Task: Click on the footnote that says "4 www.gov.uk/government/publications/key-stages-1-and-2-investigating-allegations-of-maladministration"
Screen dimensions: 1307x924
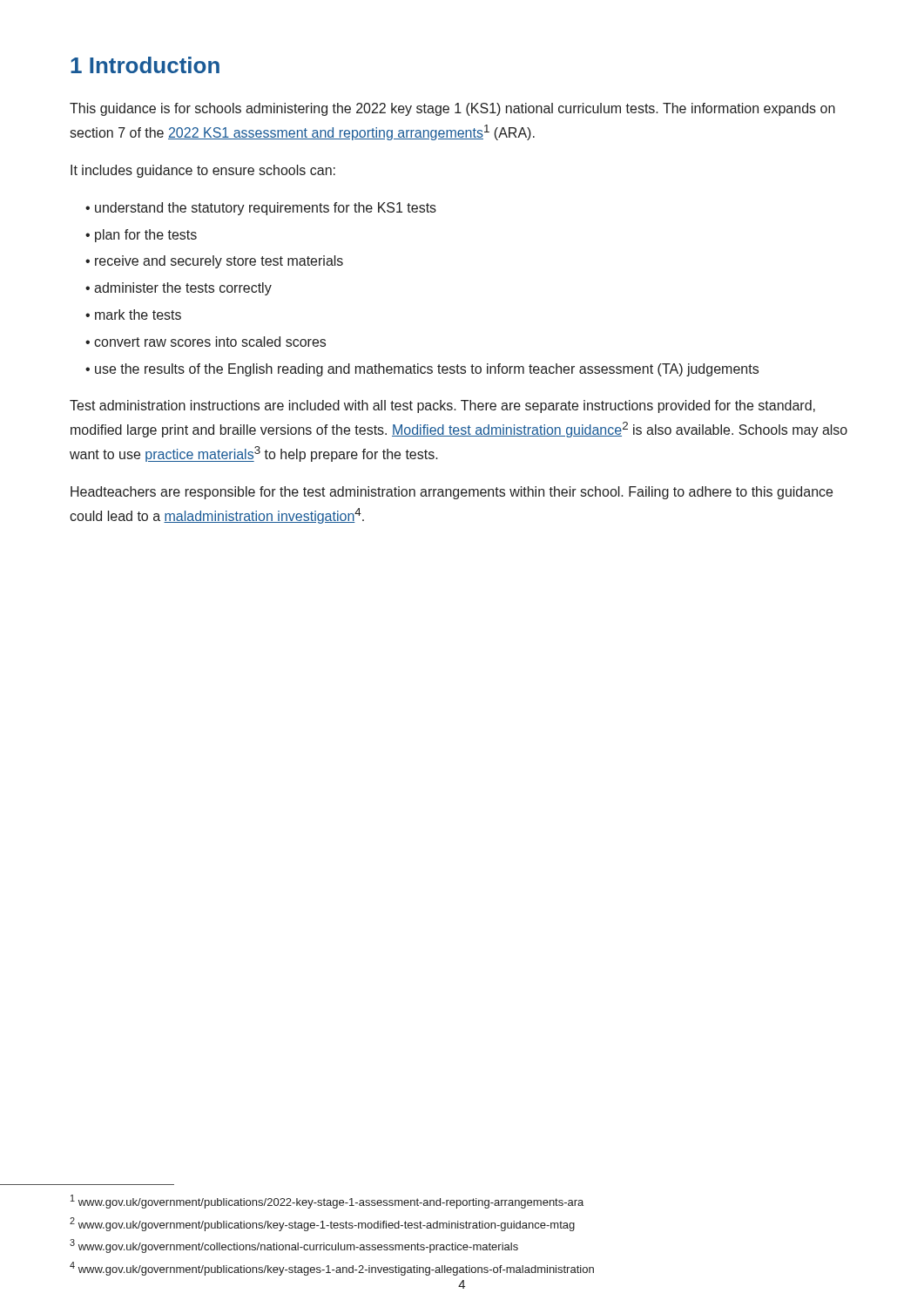Action: [x=332, y=1268]
